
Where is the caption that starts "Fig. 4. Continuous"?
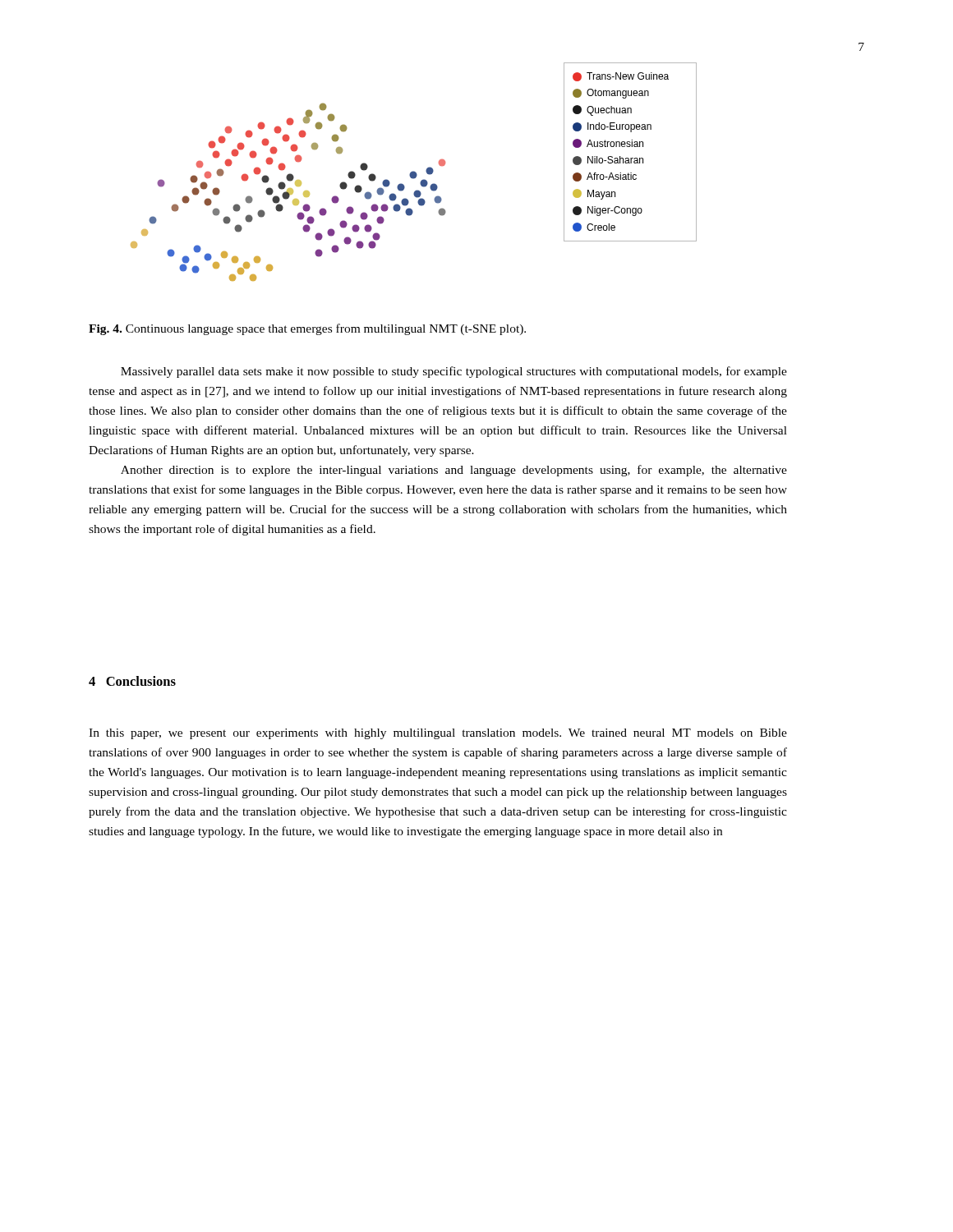click(x=438, y=329)
